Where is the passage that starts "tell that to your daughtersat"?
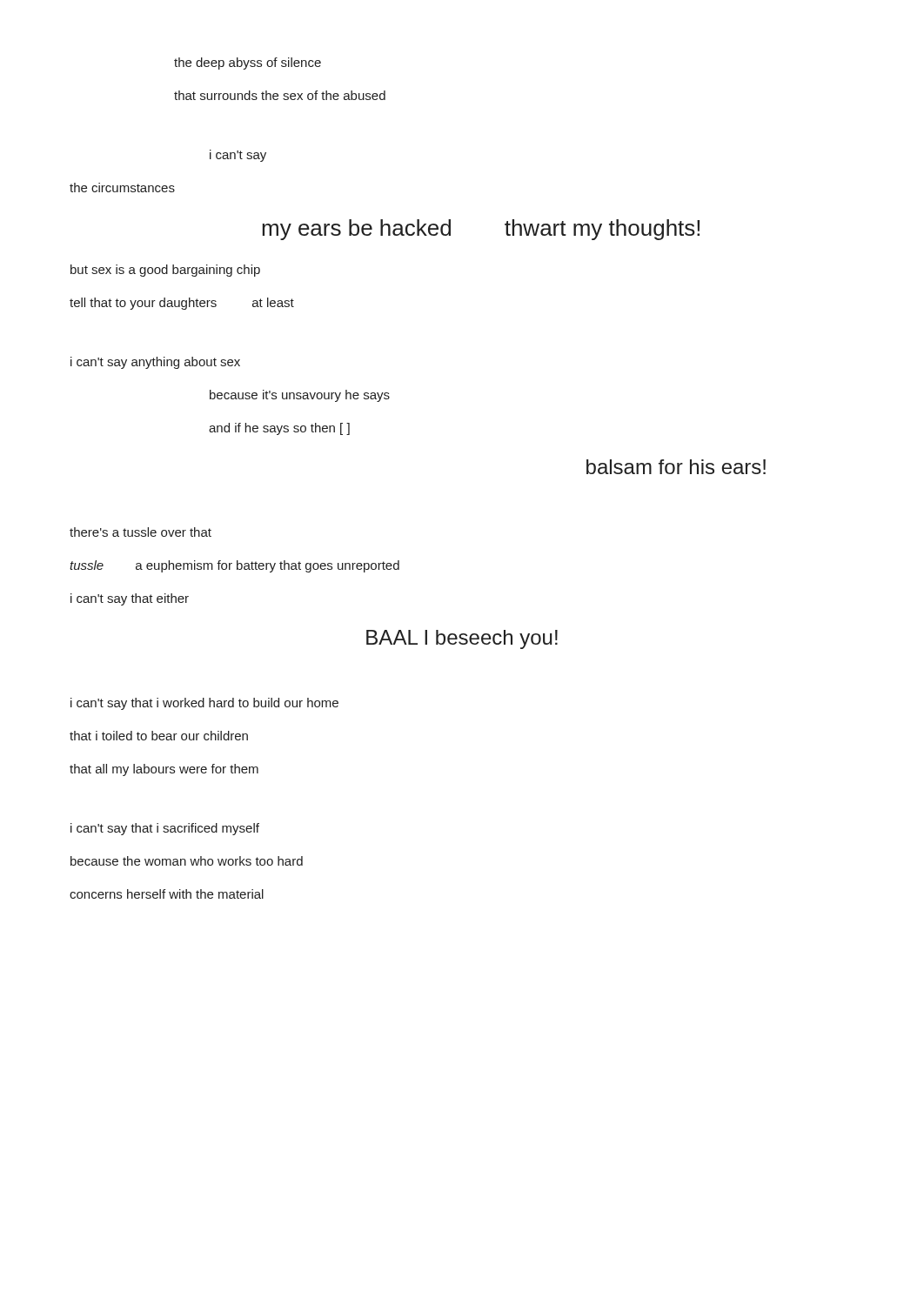The image size is (924, 1305). pyautogui.click(x=182, y=302)
